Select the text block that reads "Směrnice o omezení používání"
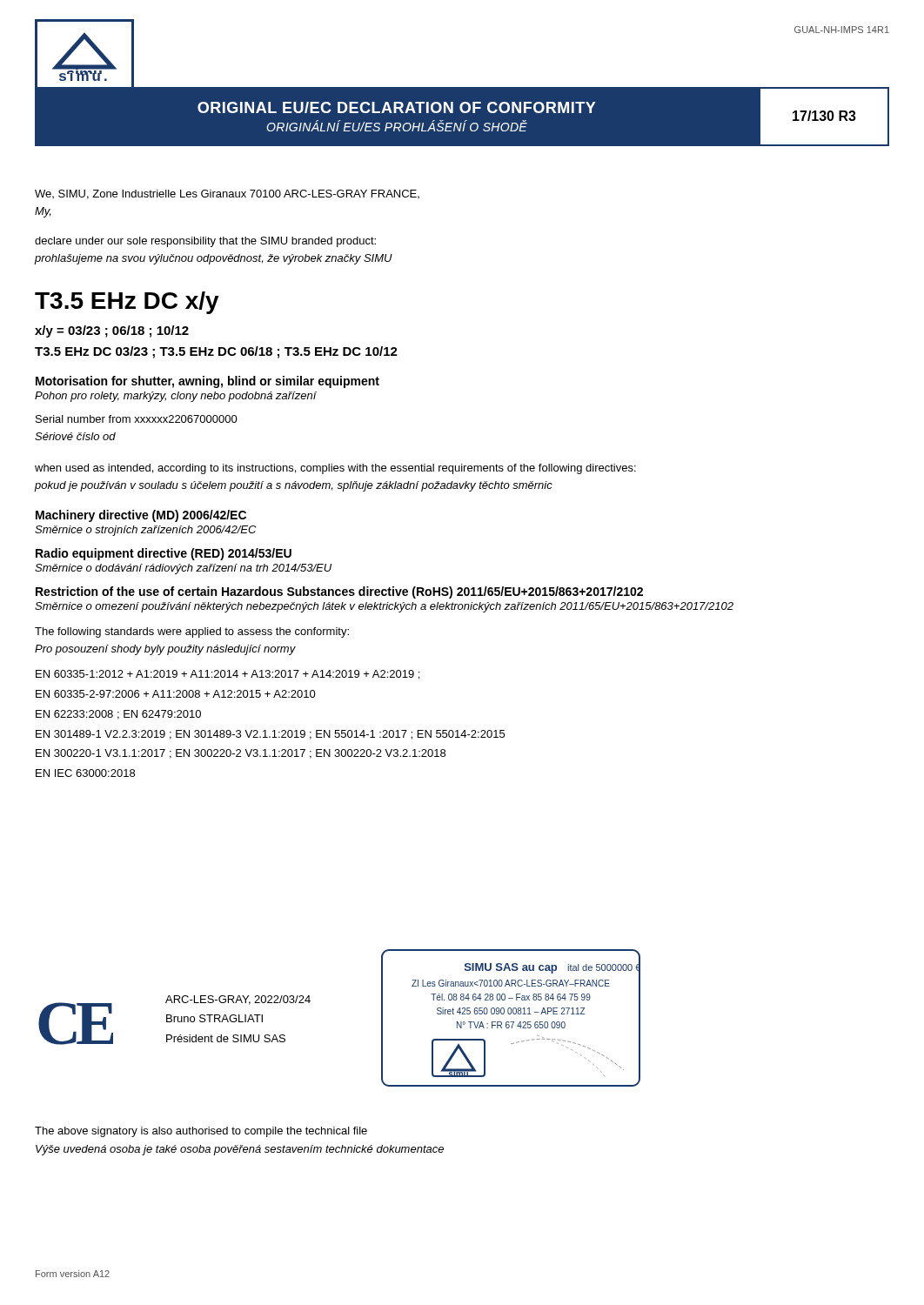924x1305 pixels. (384, 606)
